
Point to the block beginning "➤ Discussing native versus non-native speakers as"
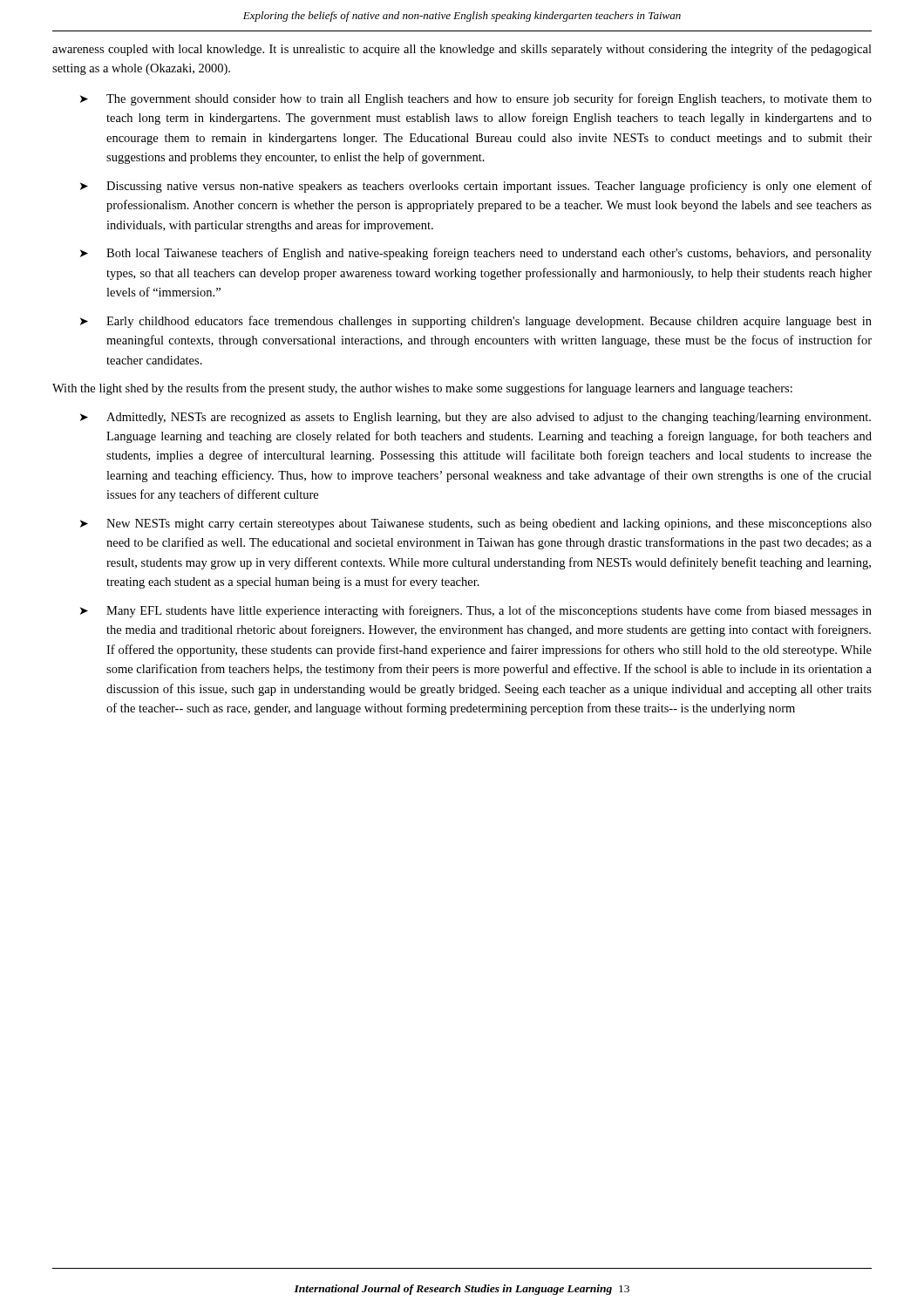pos(462,205)
